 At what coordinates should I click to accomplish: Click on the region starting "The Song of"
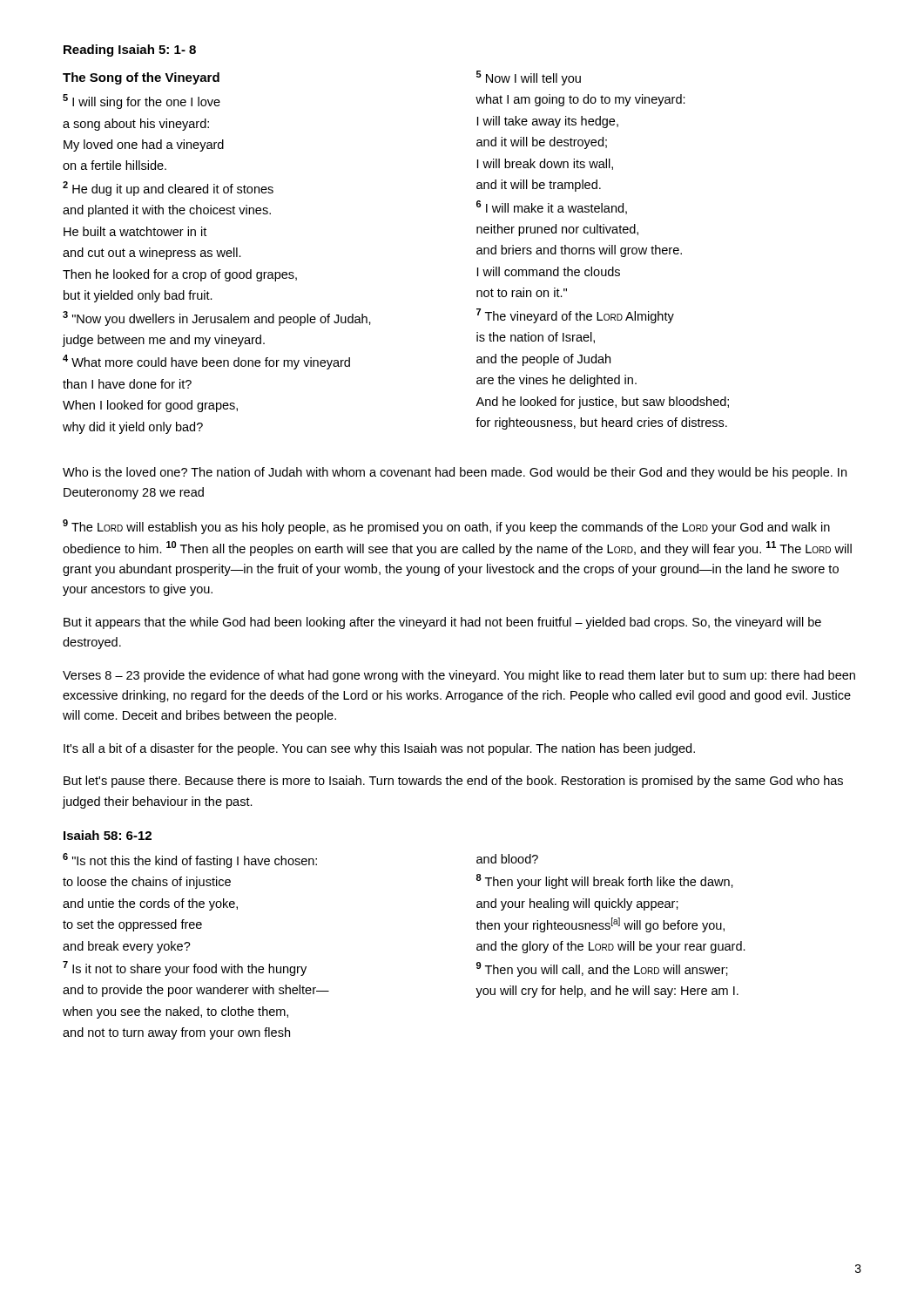[x=141, y=78]
